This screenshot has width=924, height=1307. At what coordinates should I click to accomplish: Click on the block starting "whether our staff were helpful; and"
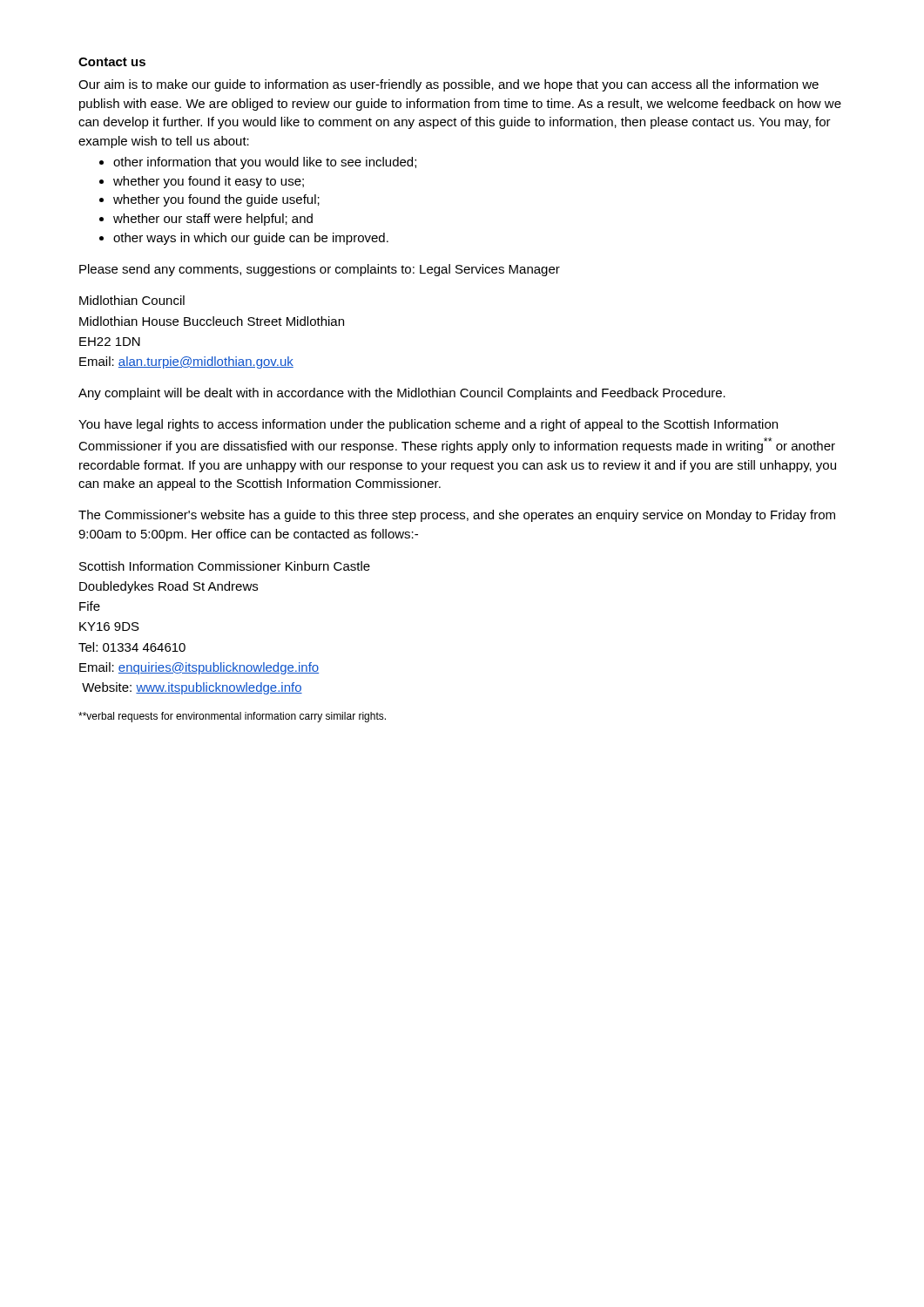point(213,218)
